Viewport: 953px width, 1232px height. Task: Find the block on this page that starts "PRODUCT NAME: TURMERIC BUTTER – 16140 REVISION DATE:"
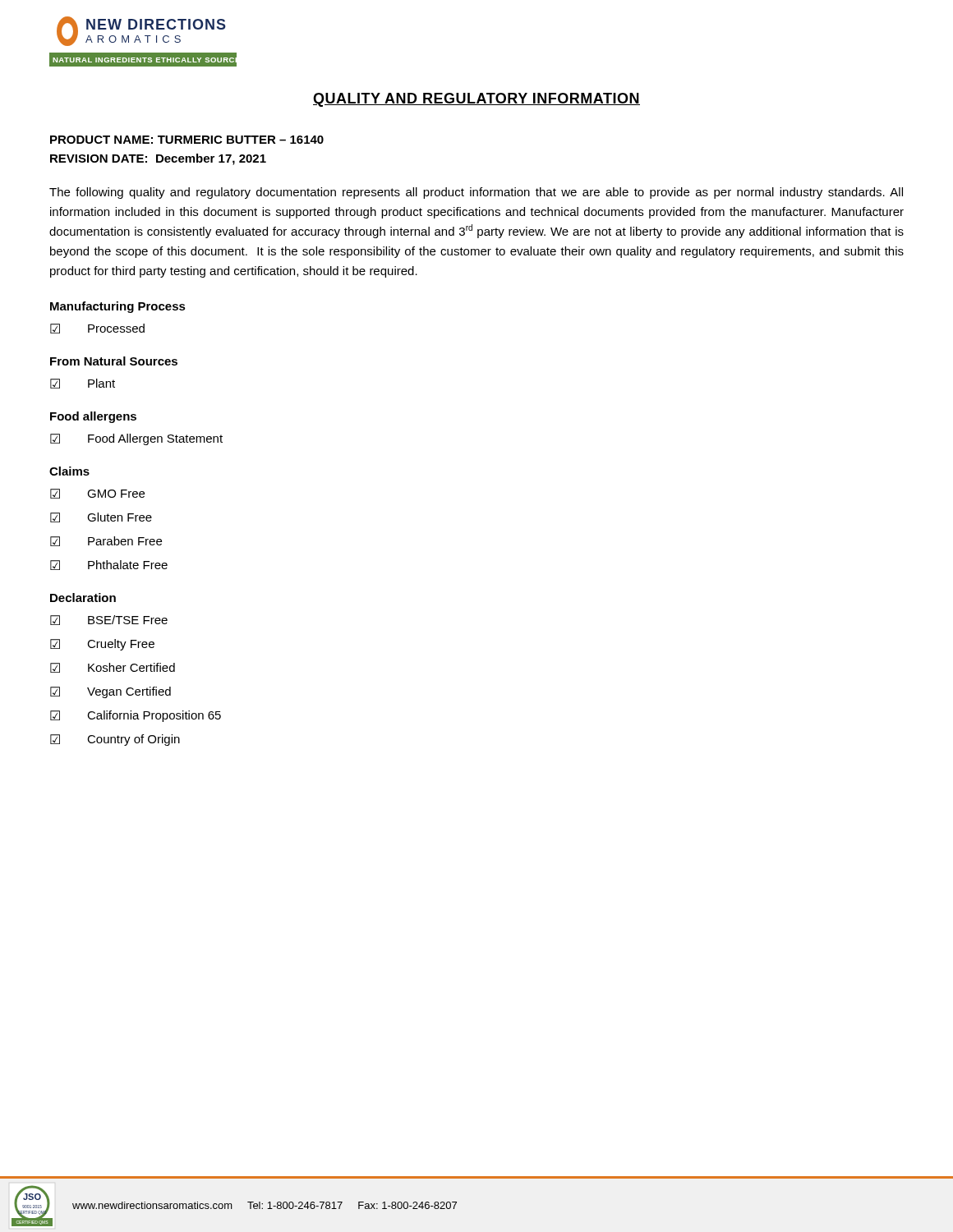187,140
